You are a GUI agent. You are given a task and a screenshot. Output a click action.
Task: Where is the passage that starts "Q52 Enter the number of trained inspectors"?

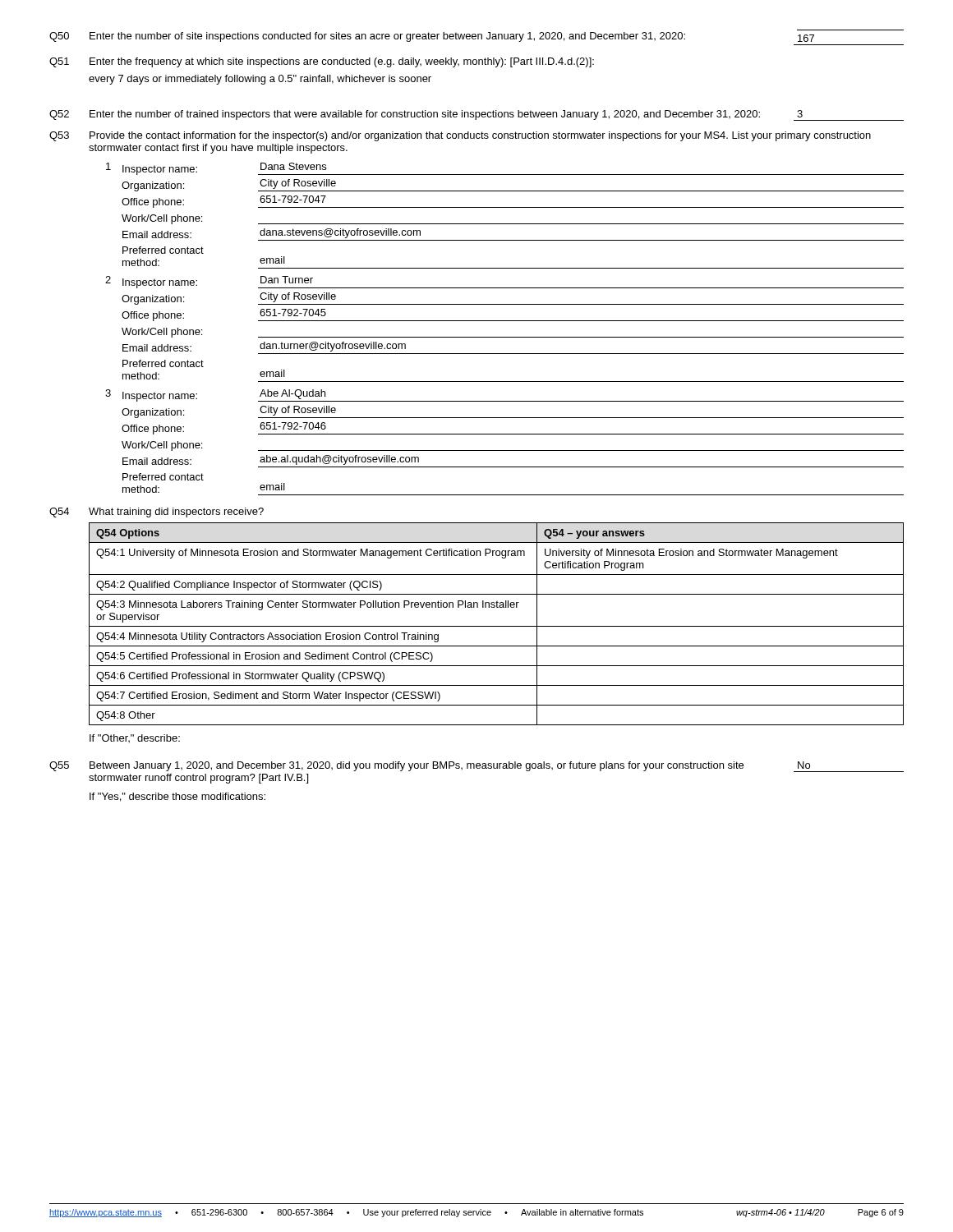click(x=476, y=114)
